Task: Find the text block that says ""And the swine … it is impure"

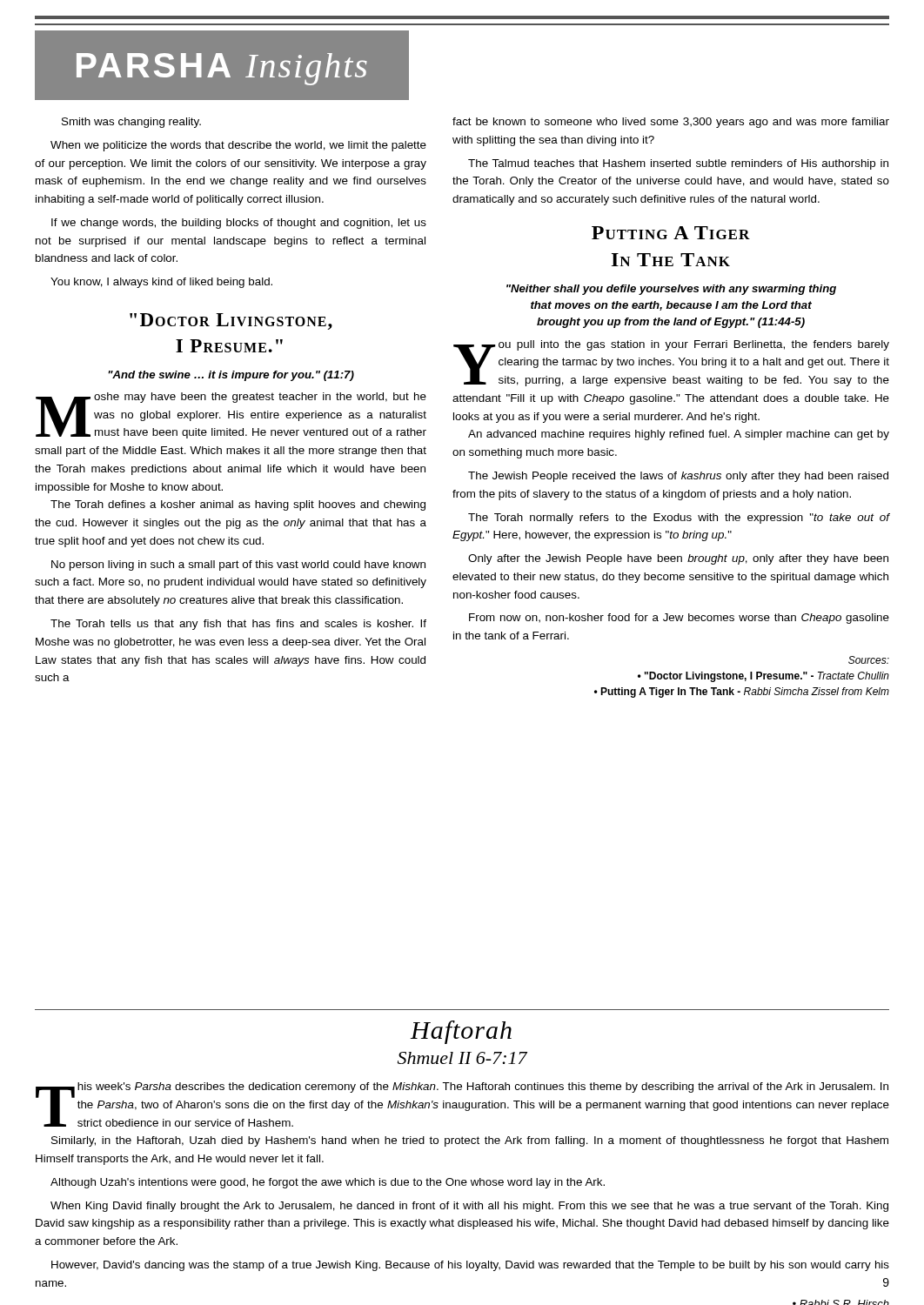Action: [x=231, y=527]
